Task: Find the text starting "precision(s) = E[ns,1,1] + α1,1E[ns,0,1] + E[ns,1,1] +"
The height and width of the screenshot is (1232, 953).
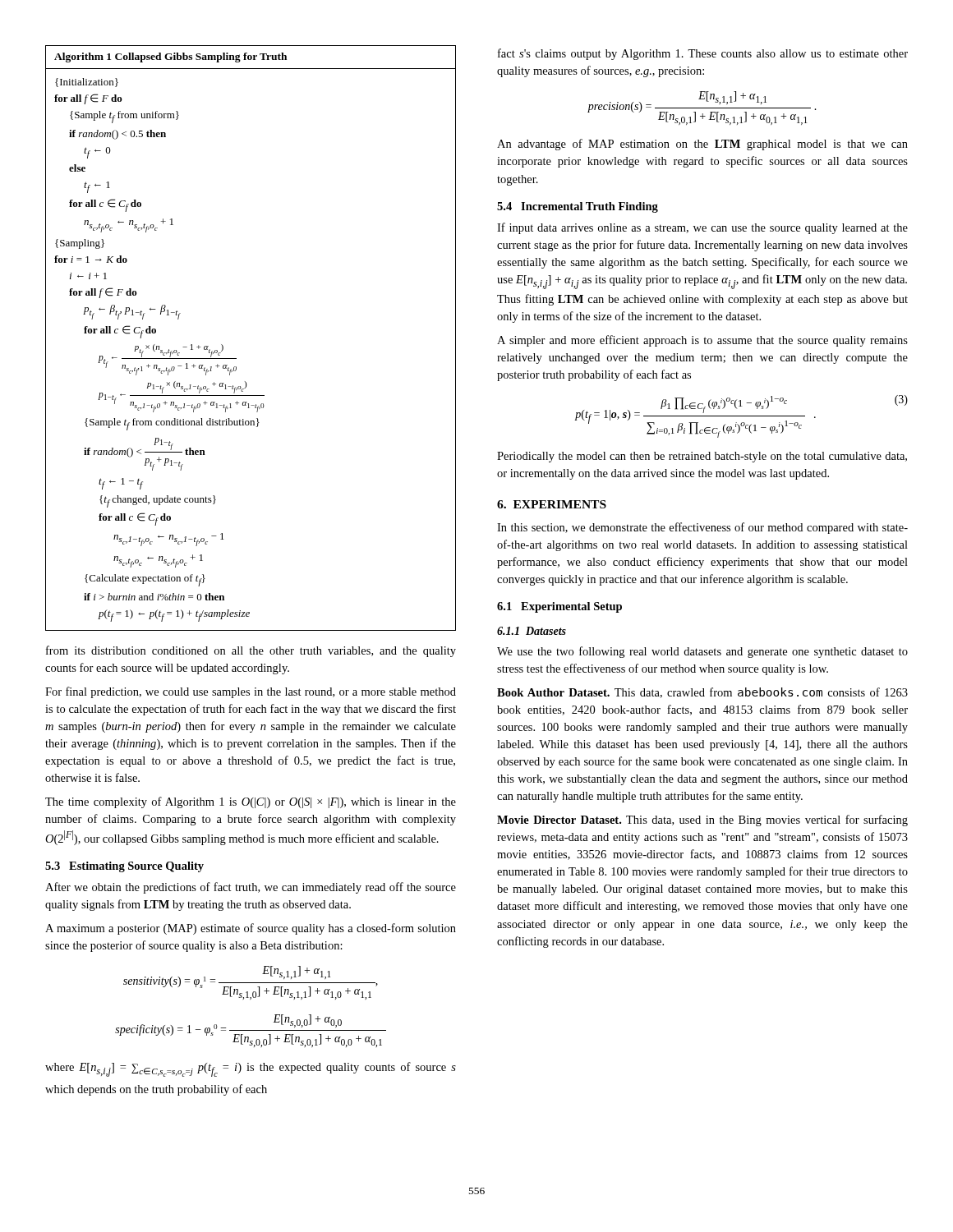Action: [x=702, y=108]
